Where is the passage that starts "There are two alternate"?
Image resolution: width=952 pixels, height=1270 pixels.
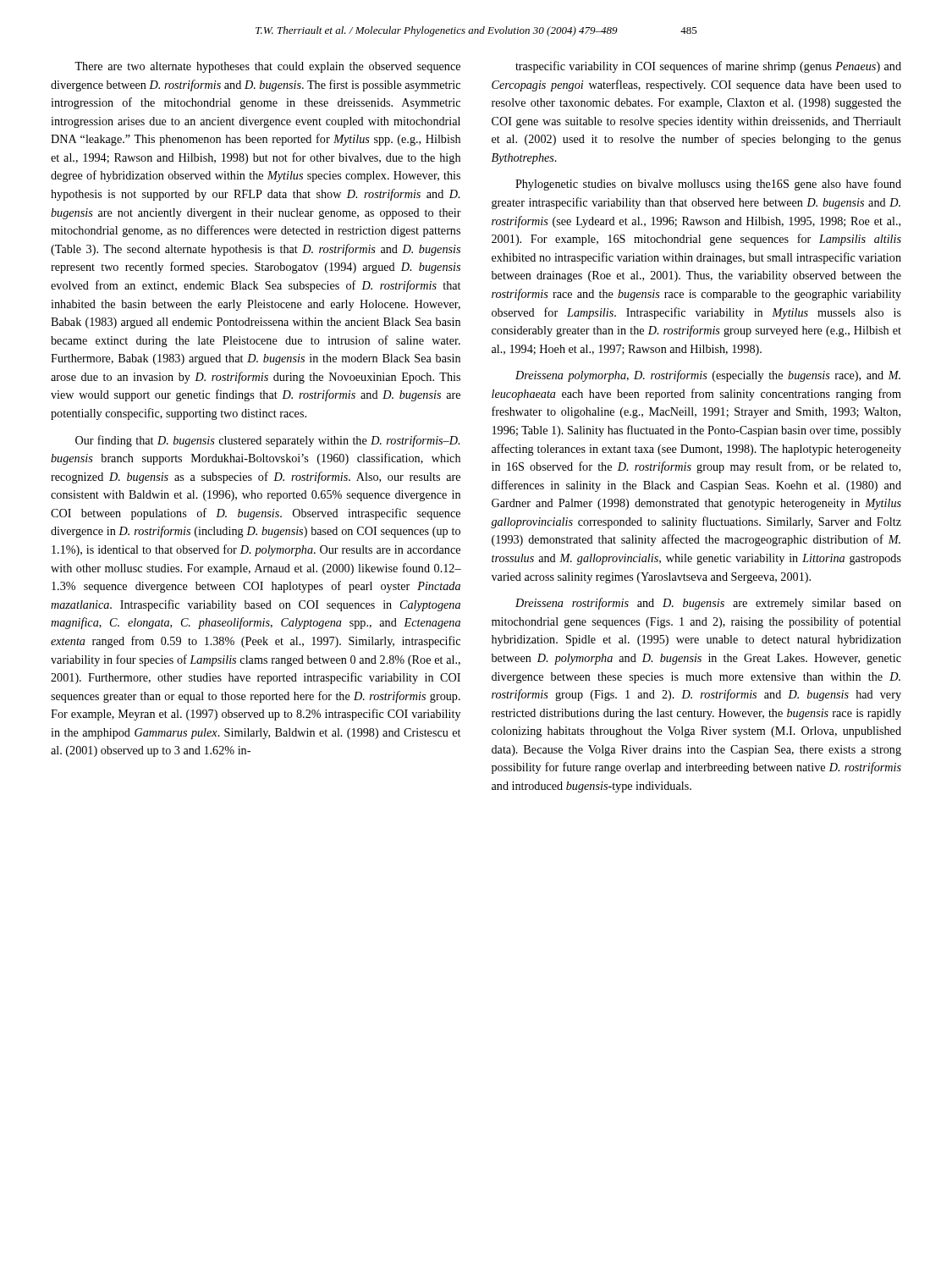(256, 409)
